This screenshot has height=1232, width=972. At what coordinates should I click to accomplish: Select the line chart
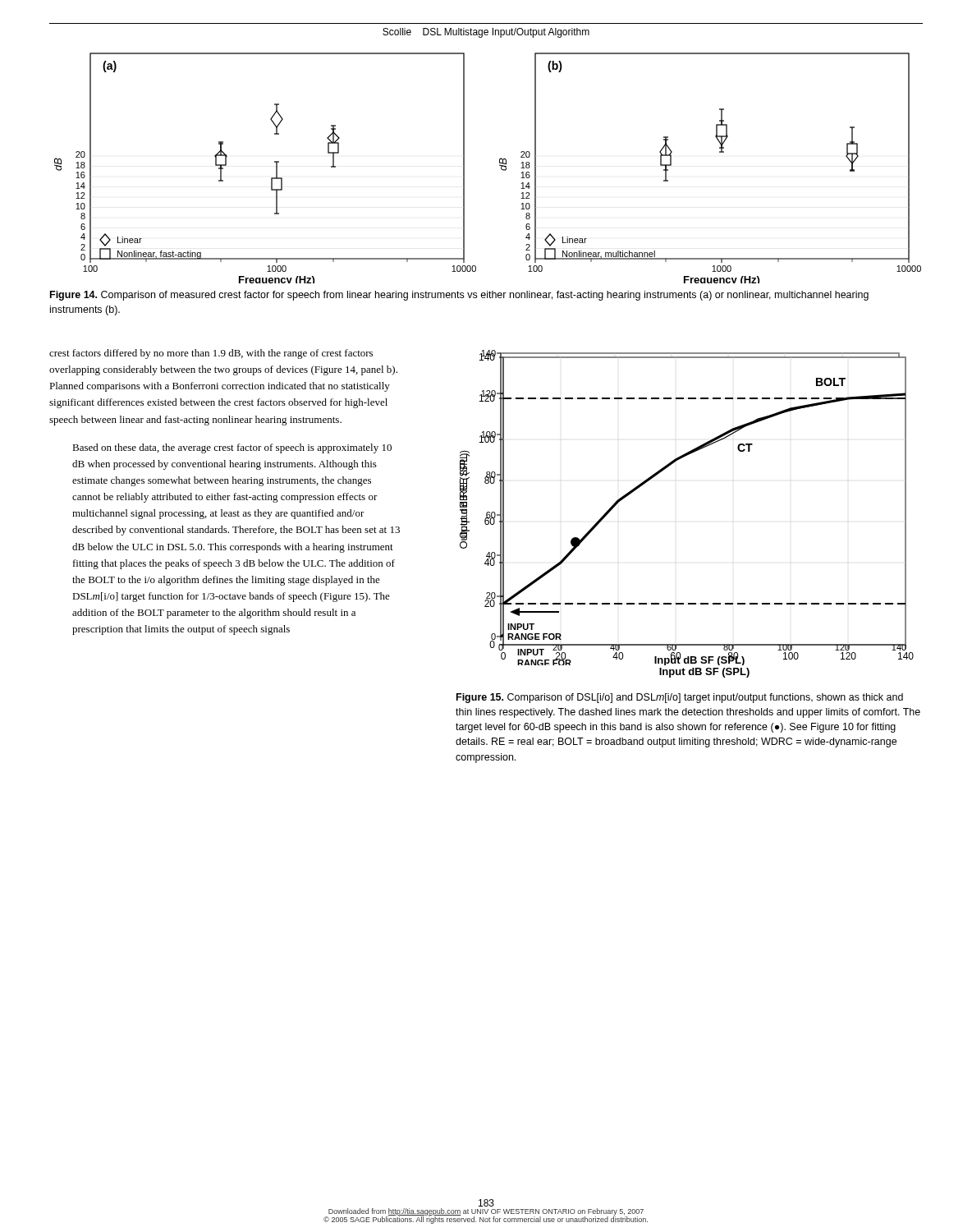pos(690,513)
